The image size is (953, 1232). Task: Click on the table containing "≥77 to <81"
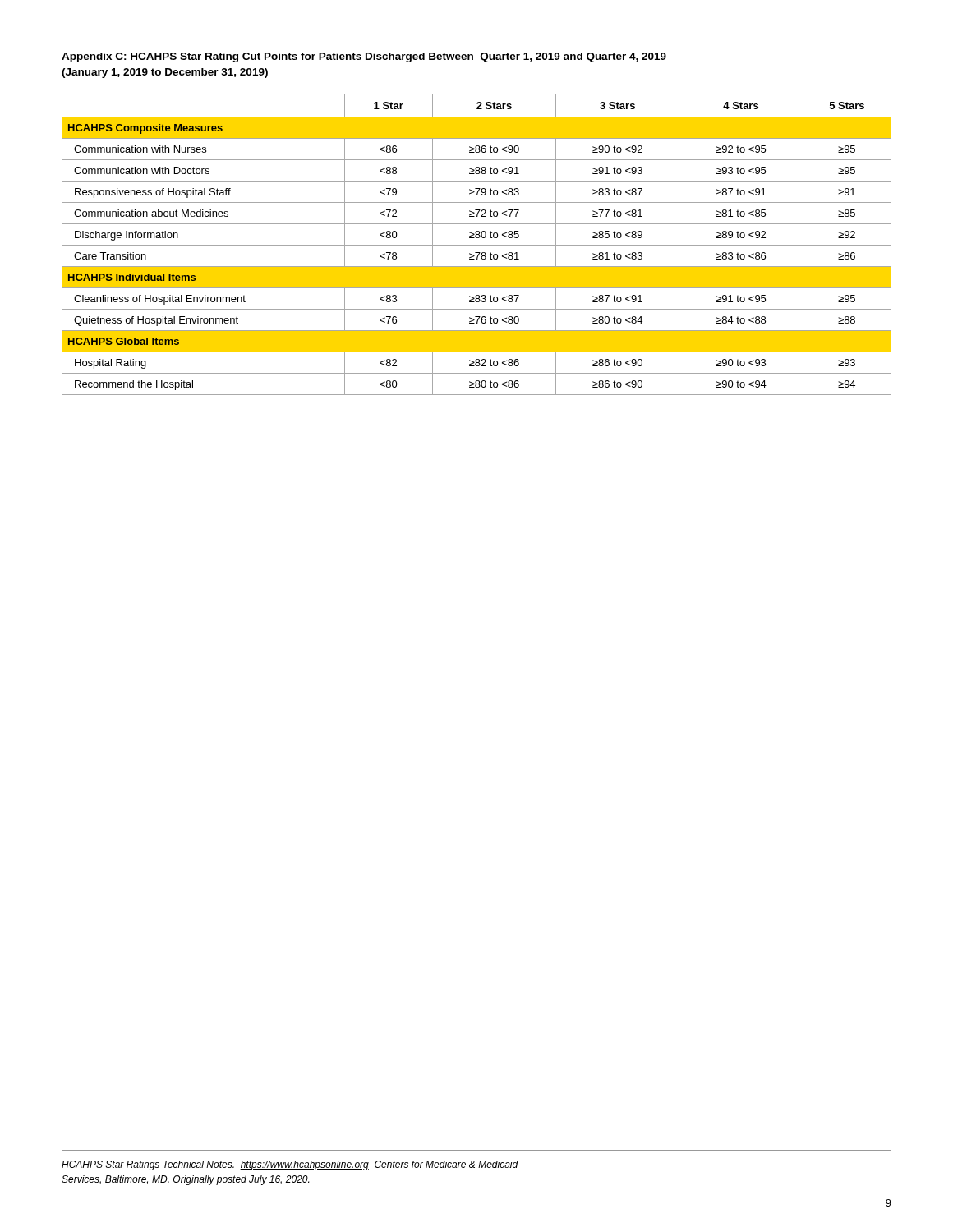[x=476, y=244]
